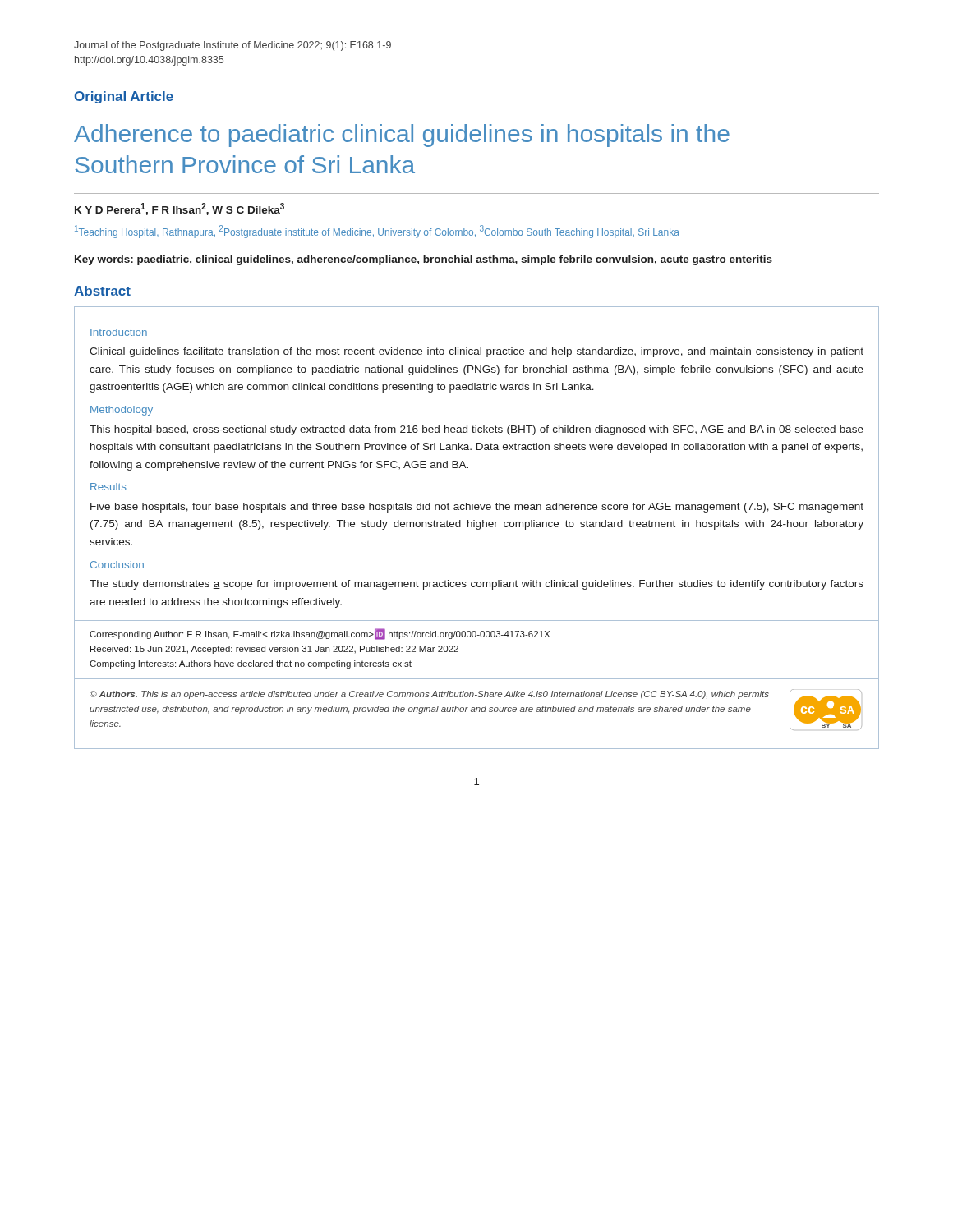This screenshot has height=1232, width=953.
Task: Find the logo
Action: click(x=826, y=713)
